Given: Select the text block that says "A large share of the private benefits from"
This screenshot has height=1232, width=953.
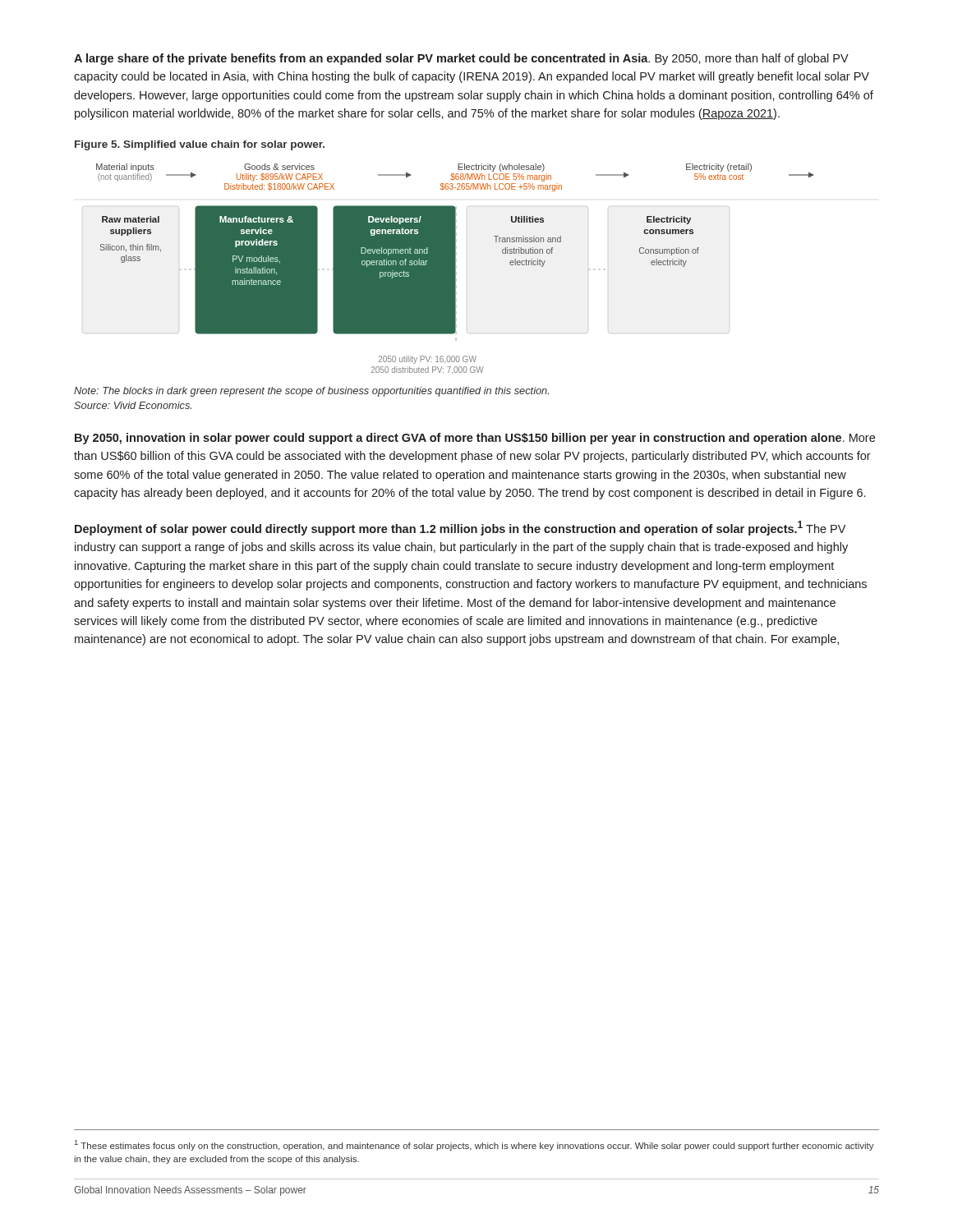Looking at the screenshot, I should point(474,86).
